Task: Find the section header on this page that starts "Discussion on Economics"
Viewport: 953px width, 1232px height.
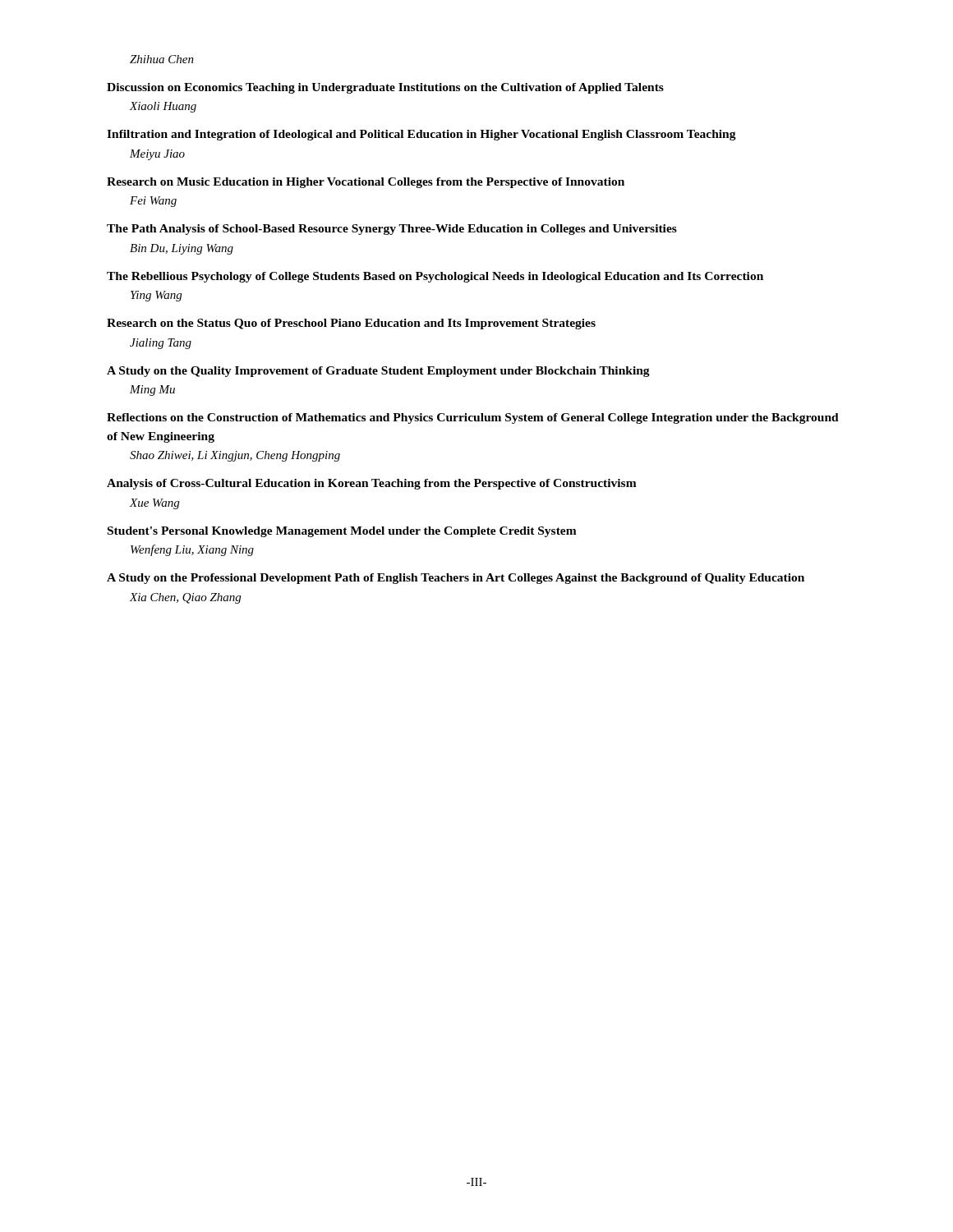Action: pos(385,87)
